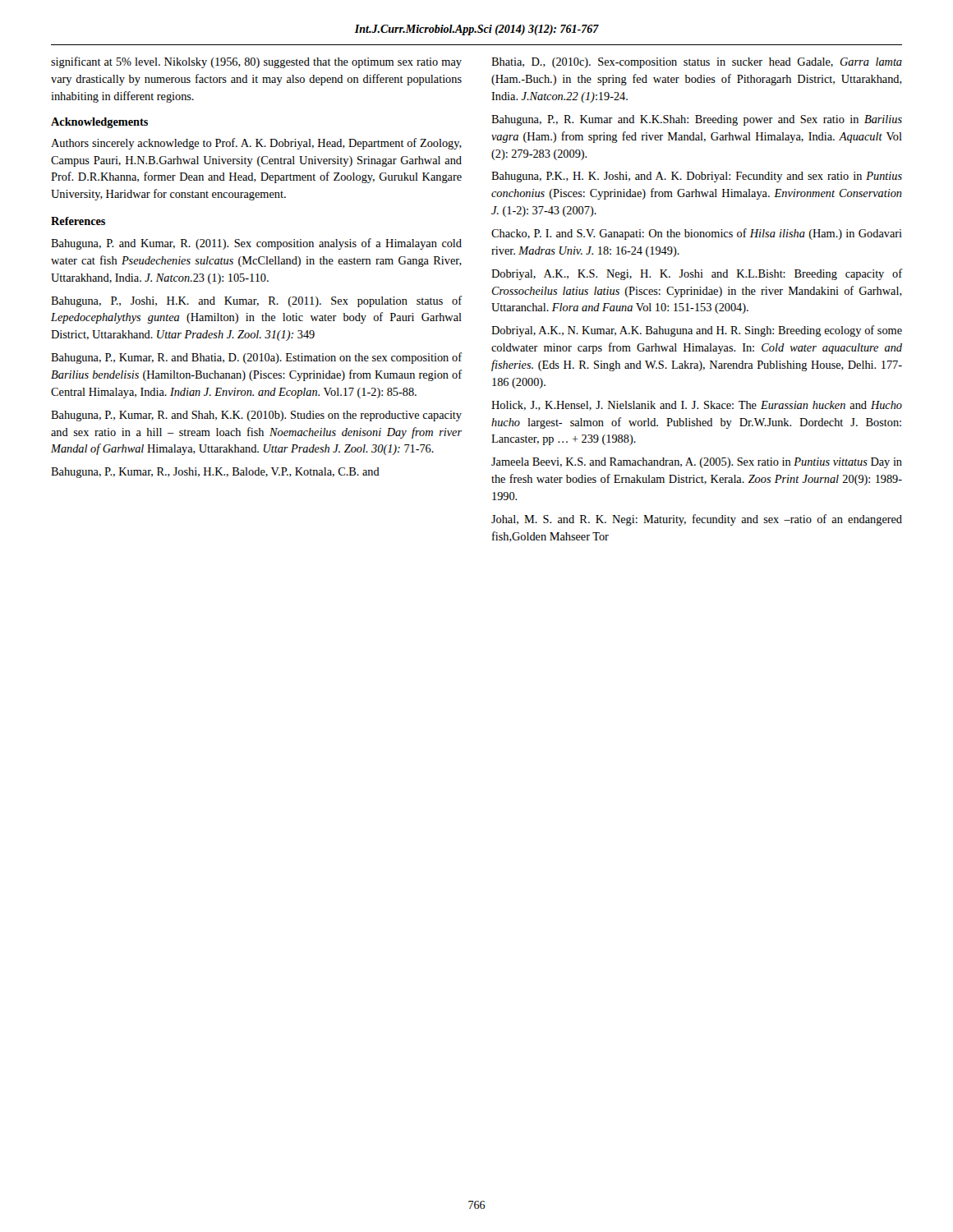Find the list item containing "Bhatia, D., (2010c). Sex-composition status in sucker"

tap(697, 79)
